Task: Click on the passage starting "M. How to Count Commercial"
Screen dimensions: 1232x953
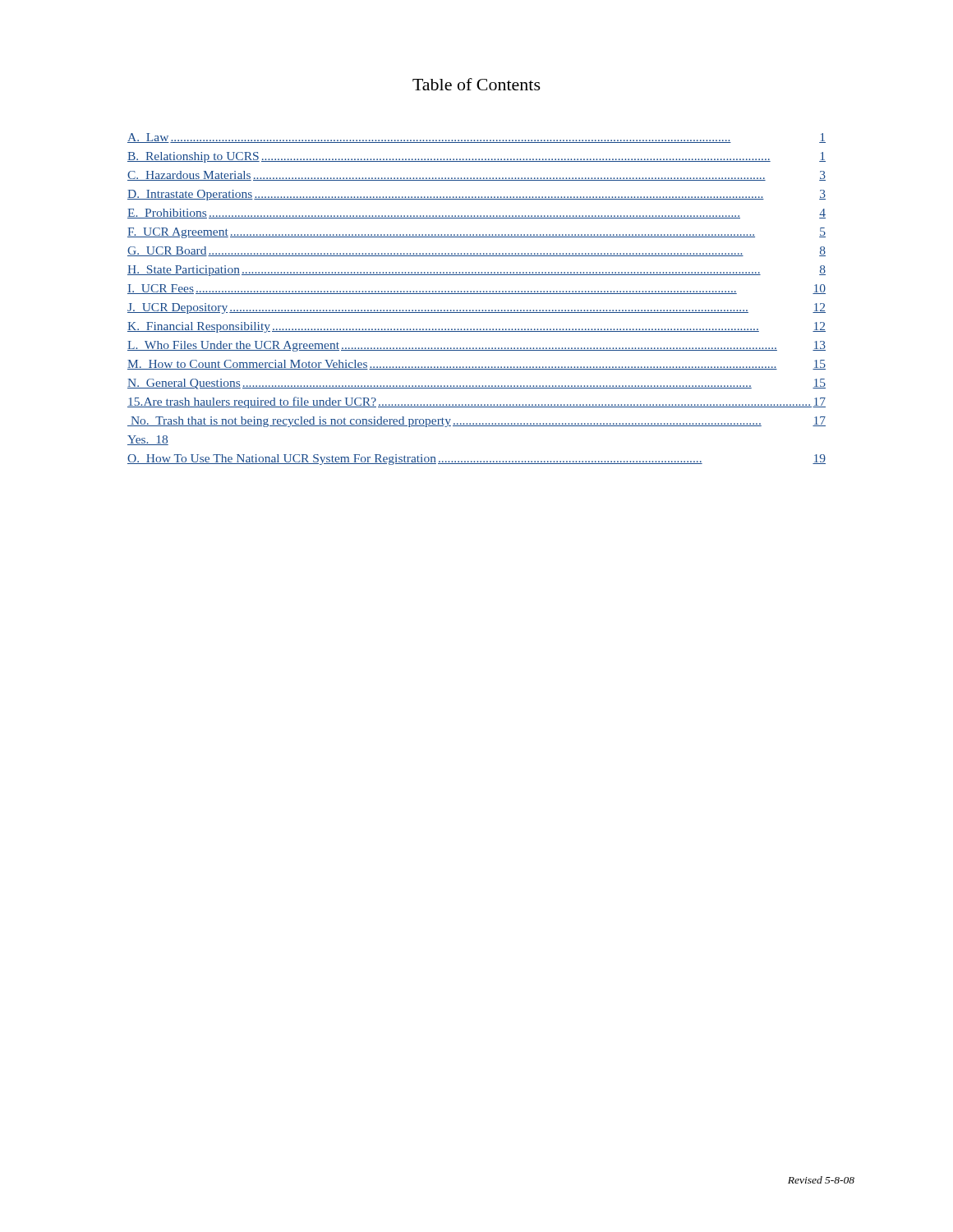Action: point(476,364)
